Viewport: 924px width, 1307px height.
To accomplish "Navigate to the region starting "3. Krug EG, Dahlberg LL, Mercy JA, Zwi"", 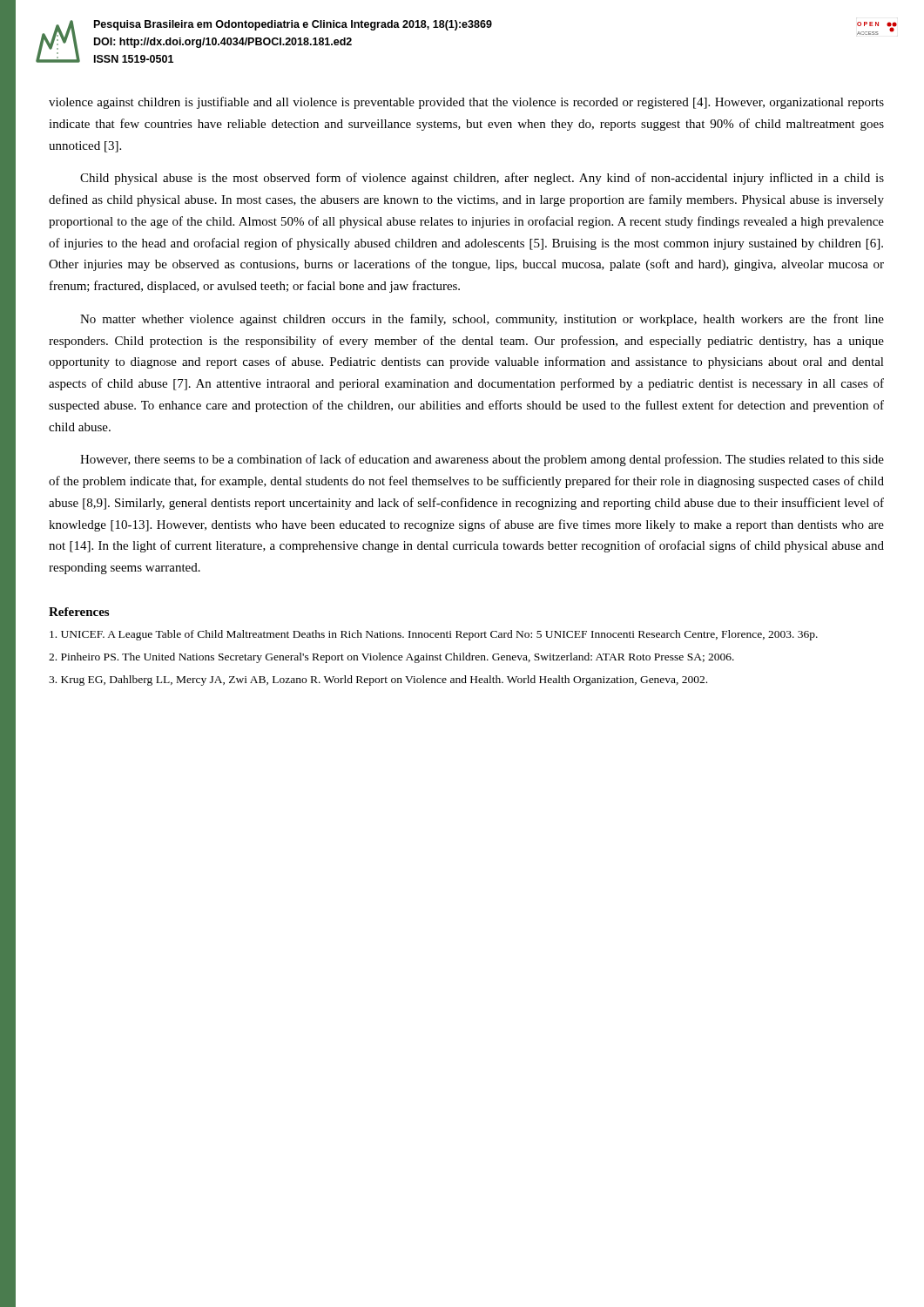I will (379, 679).
